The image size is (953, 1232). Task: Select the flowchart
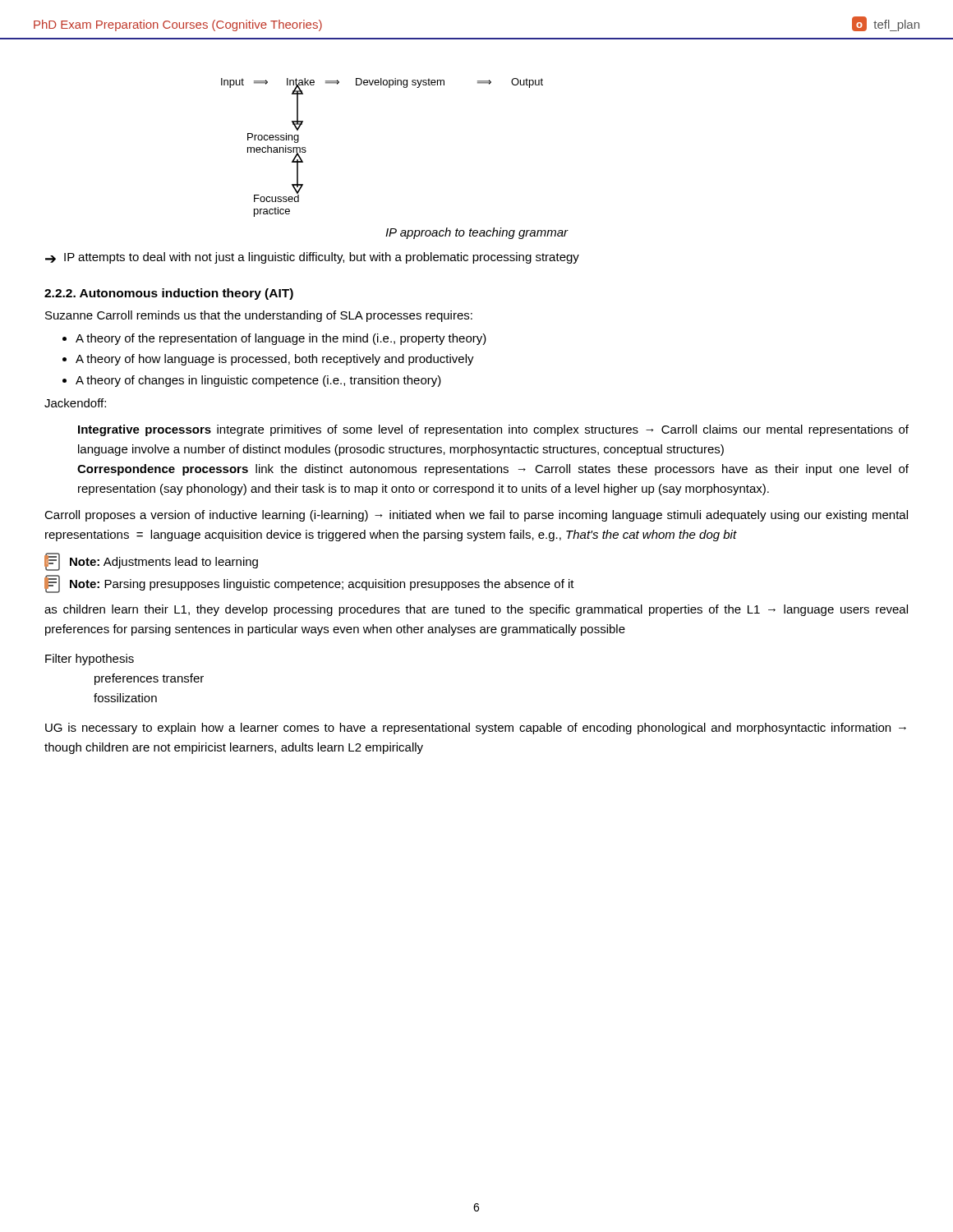tap(476, 140)
